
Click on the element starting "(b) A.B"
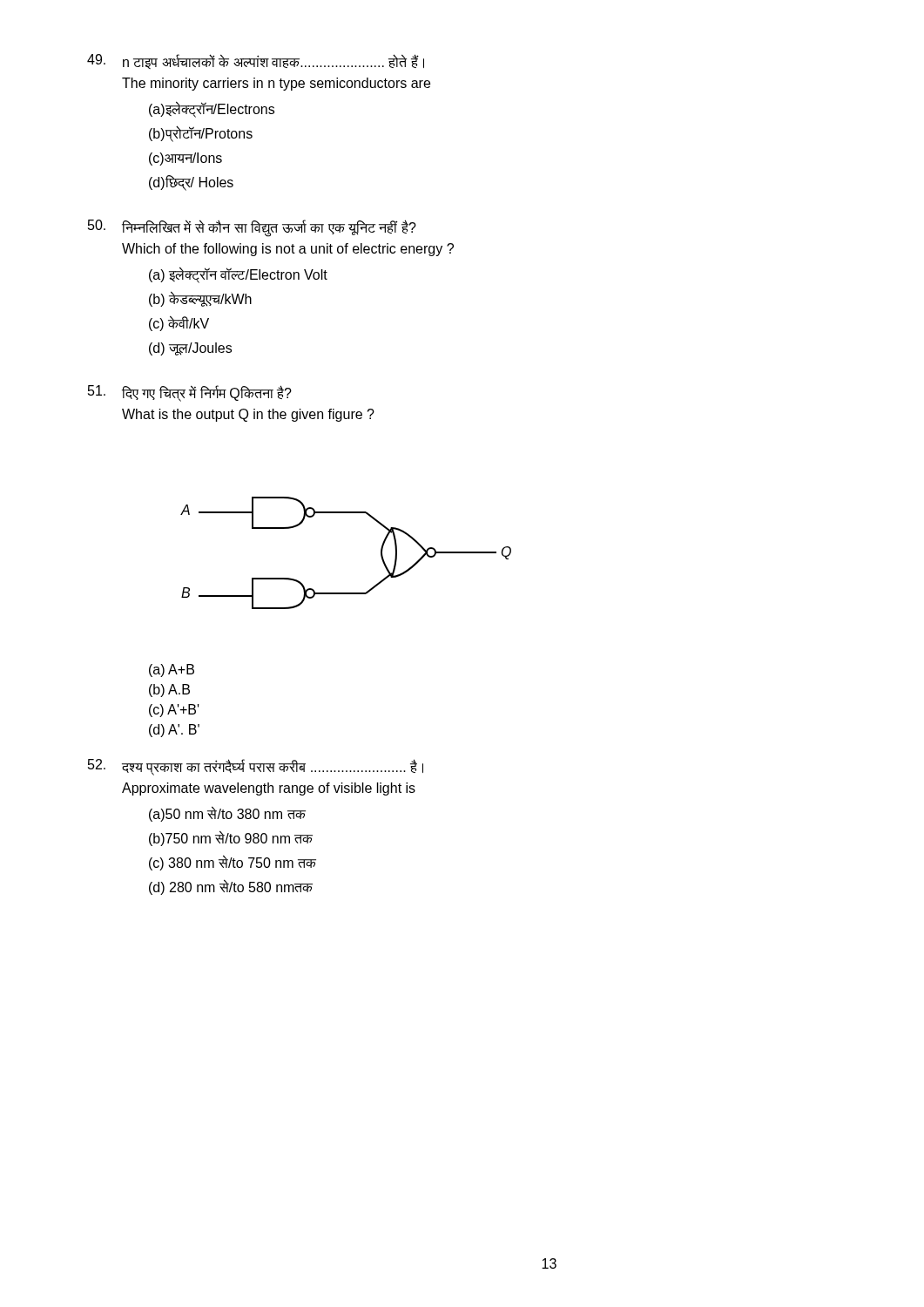pyautogui.click(x=169, y=690)
